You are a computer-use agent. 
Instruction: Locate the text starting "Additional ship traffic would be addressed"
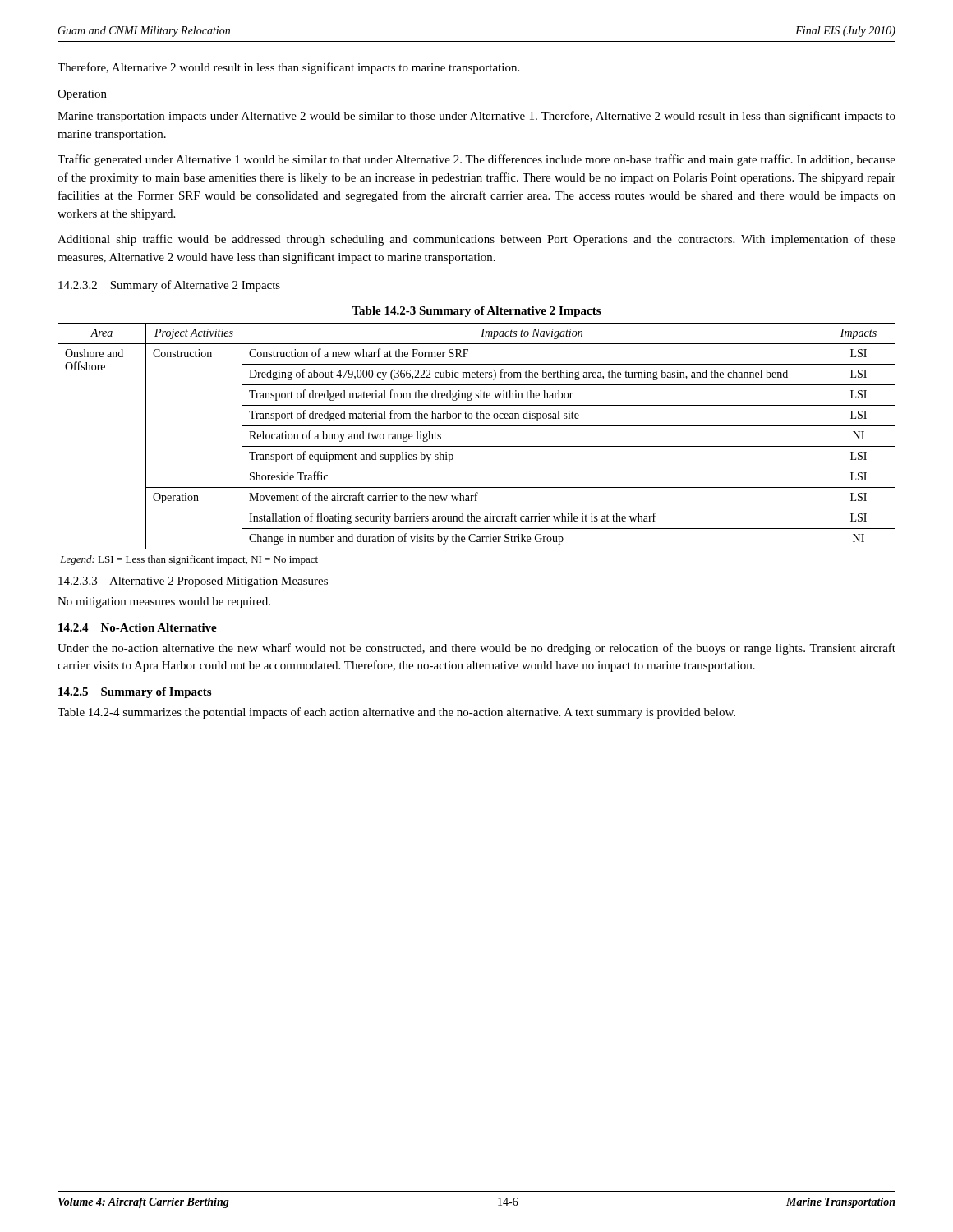[x=476, y=249]
